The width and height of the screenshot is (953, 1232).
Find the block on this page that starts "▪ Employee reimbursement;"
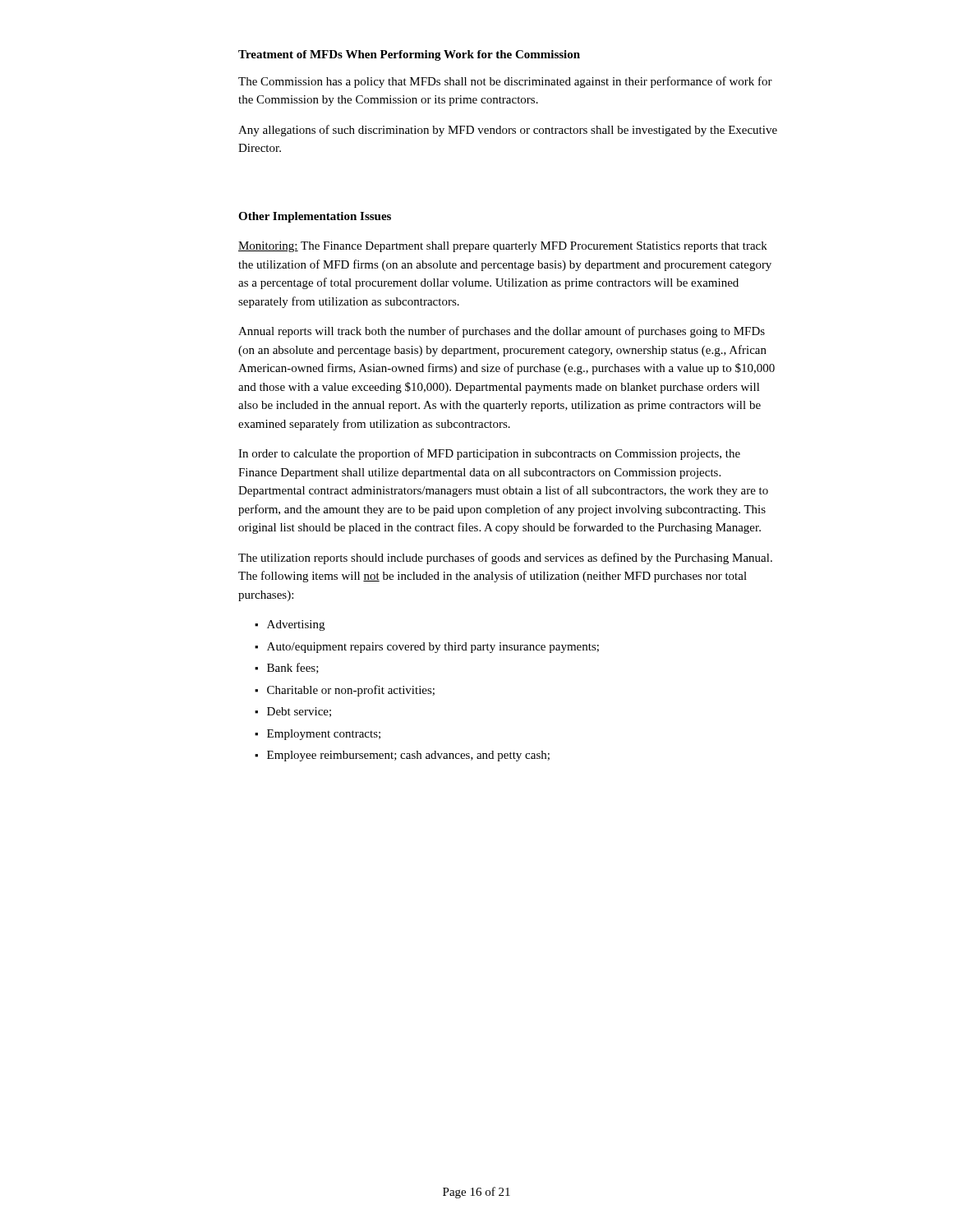(402, 755)
